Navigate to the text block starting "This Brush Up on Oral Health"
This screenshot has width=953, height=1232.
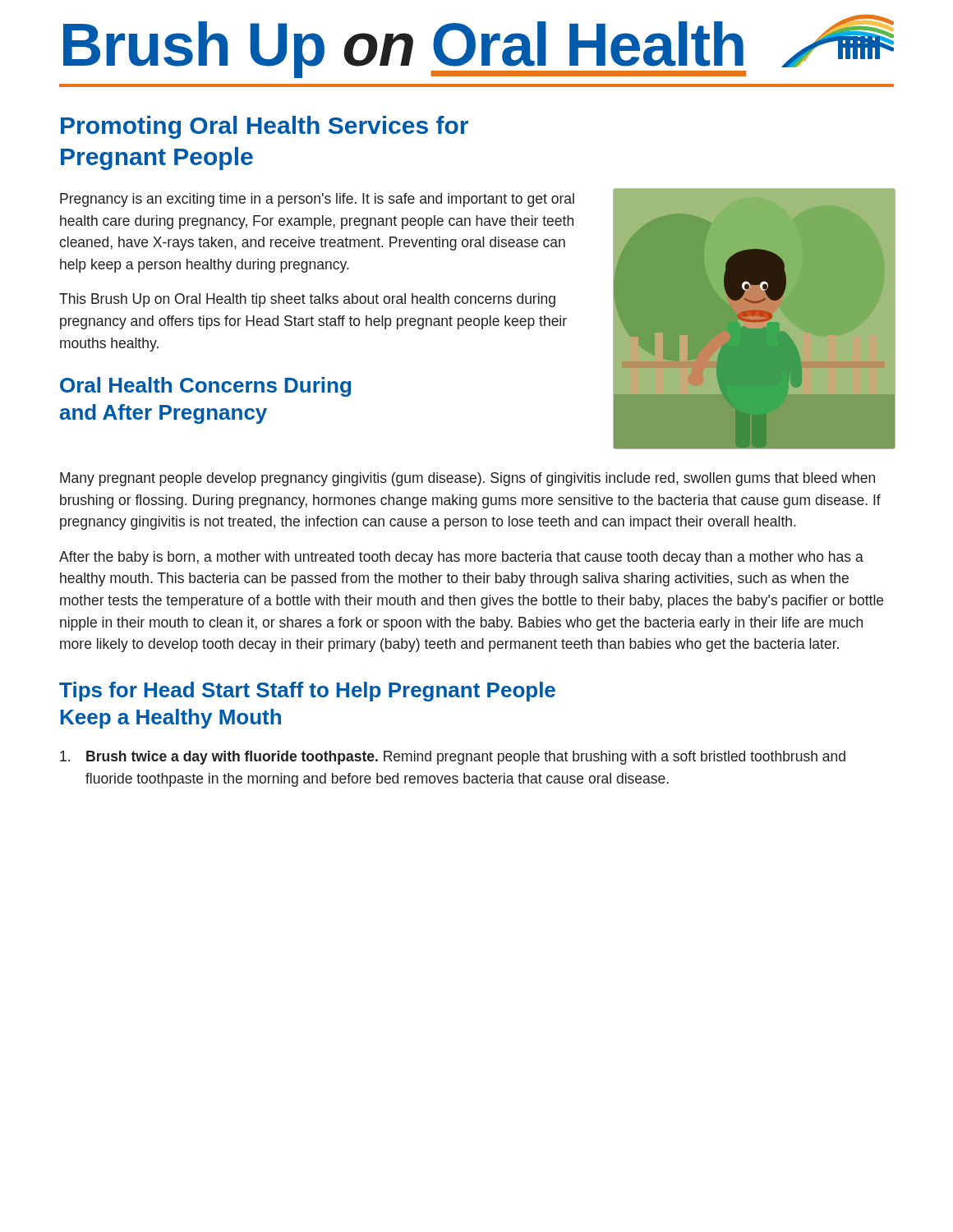pos(313,321)
